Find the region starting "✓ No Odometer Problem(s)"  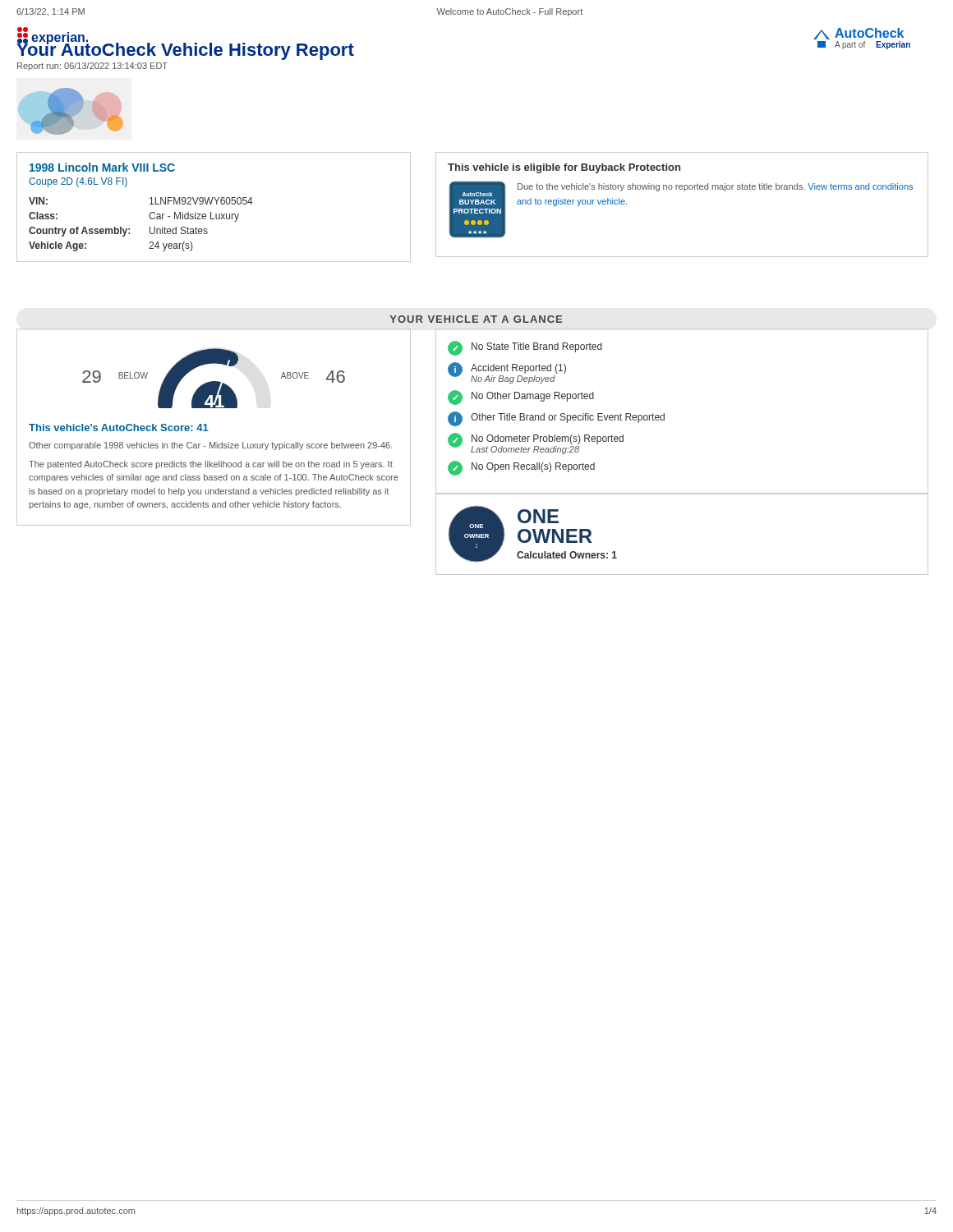[x=536, y=444]
